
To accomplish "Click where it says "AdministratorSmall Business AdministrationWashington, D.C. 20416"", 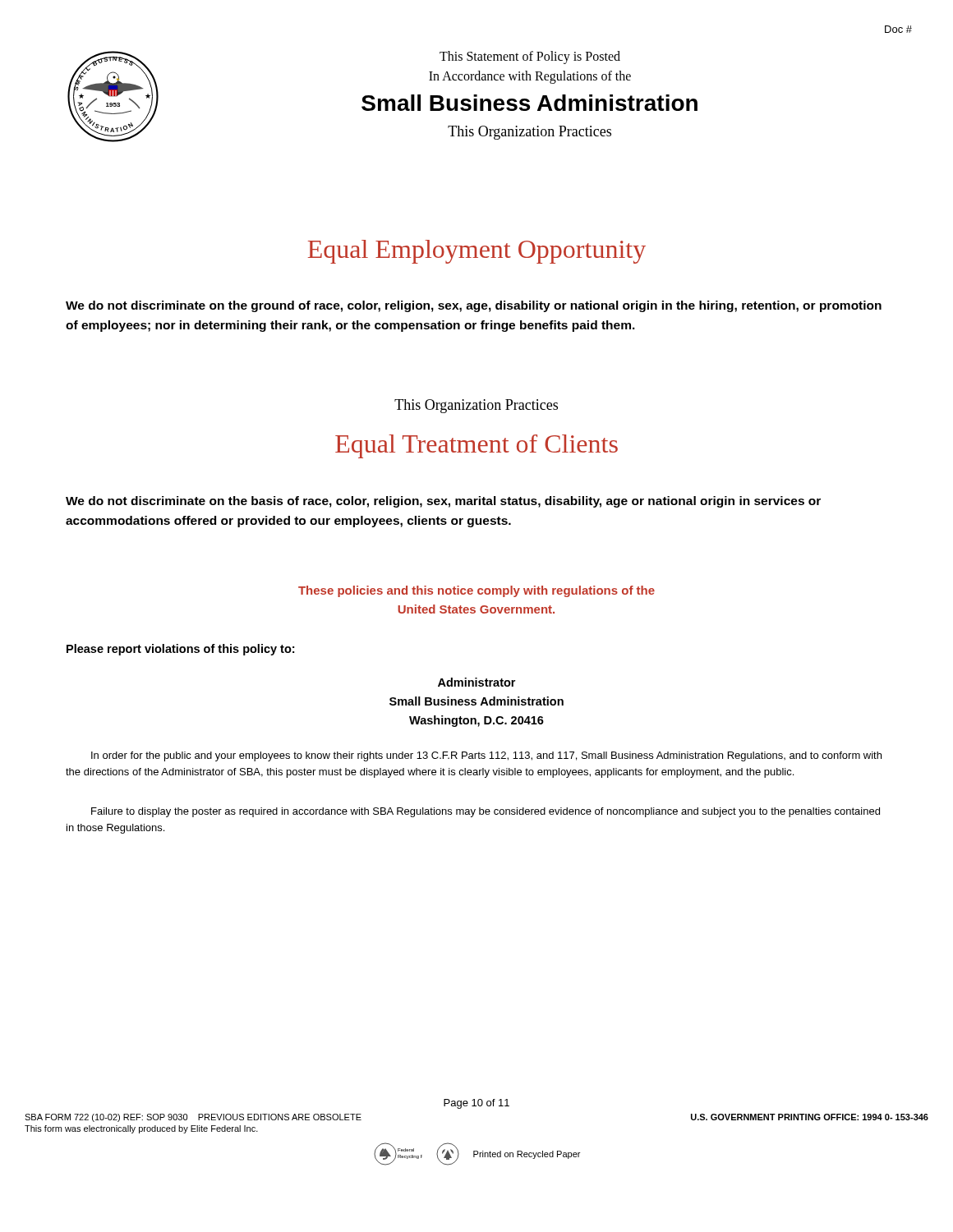I will click(476, 702).
